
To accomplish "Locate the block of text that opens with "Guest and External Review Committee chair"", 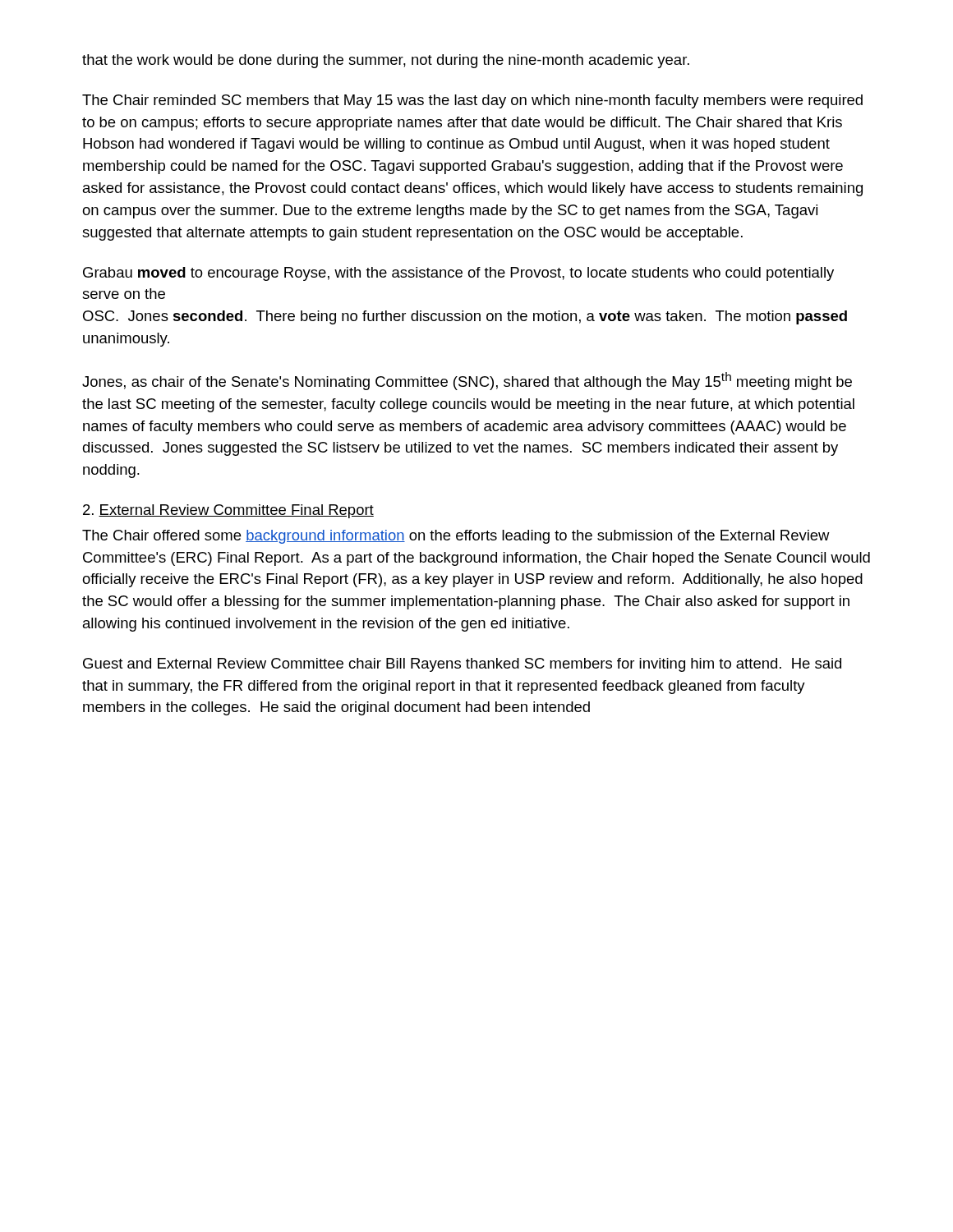I will [x=462, y=685].
